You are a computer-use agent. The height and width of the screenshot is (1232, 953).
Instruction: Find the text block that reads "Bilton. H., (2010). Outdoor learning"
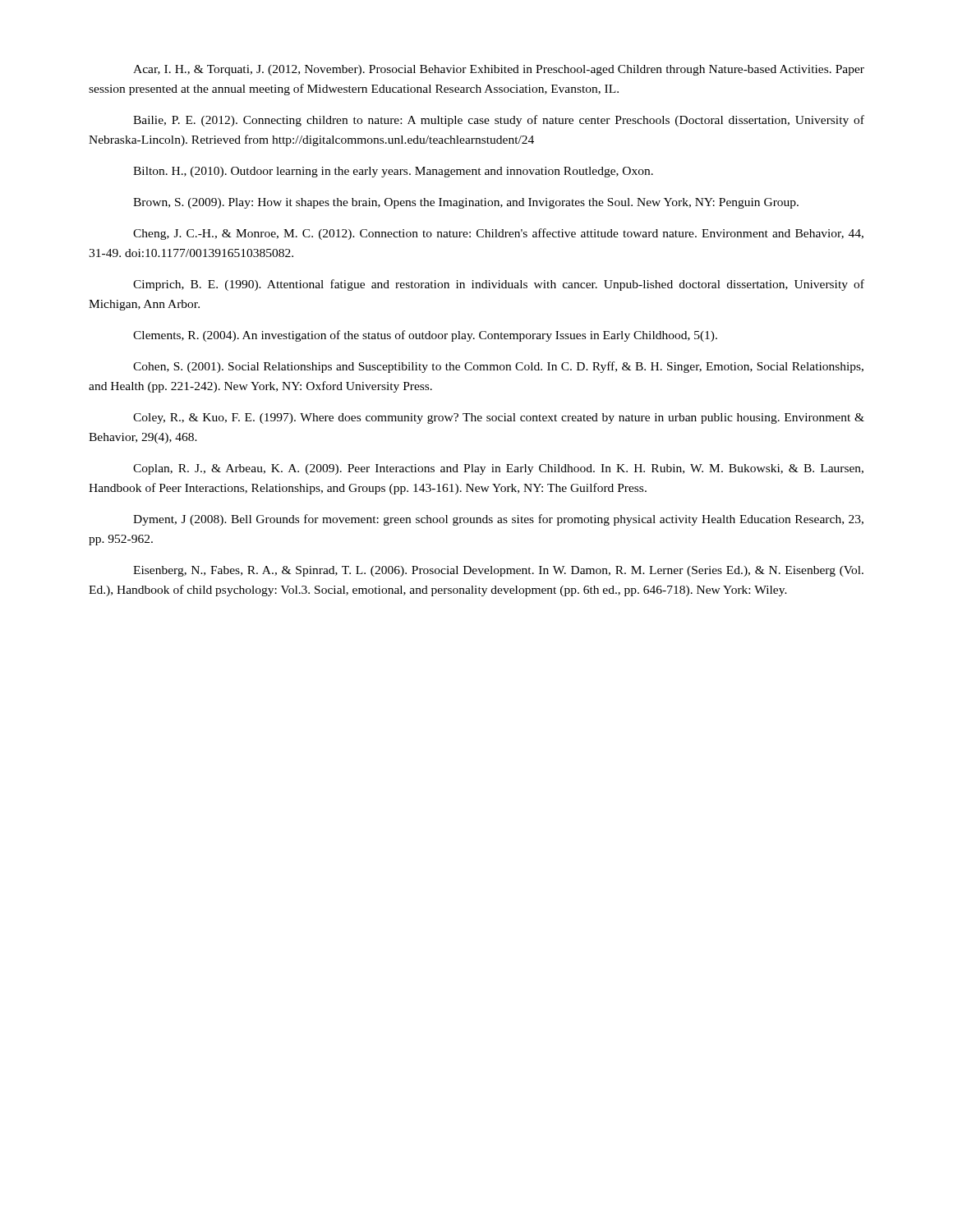pyautogui.click(x=393, y=170)
